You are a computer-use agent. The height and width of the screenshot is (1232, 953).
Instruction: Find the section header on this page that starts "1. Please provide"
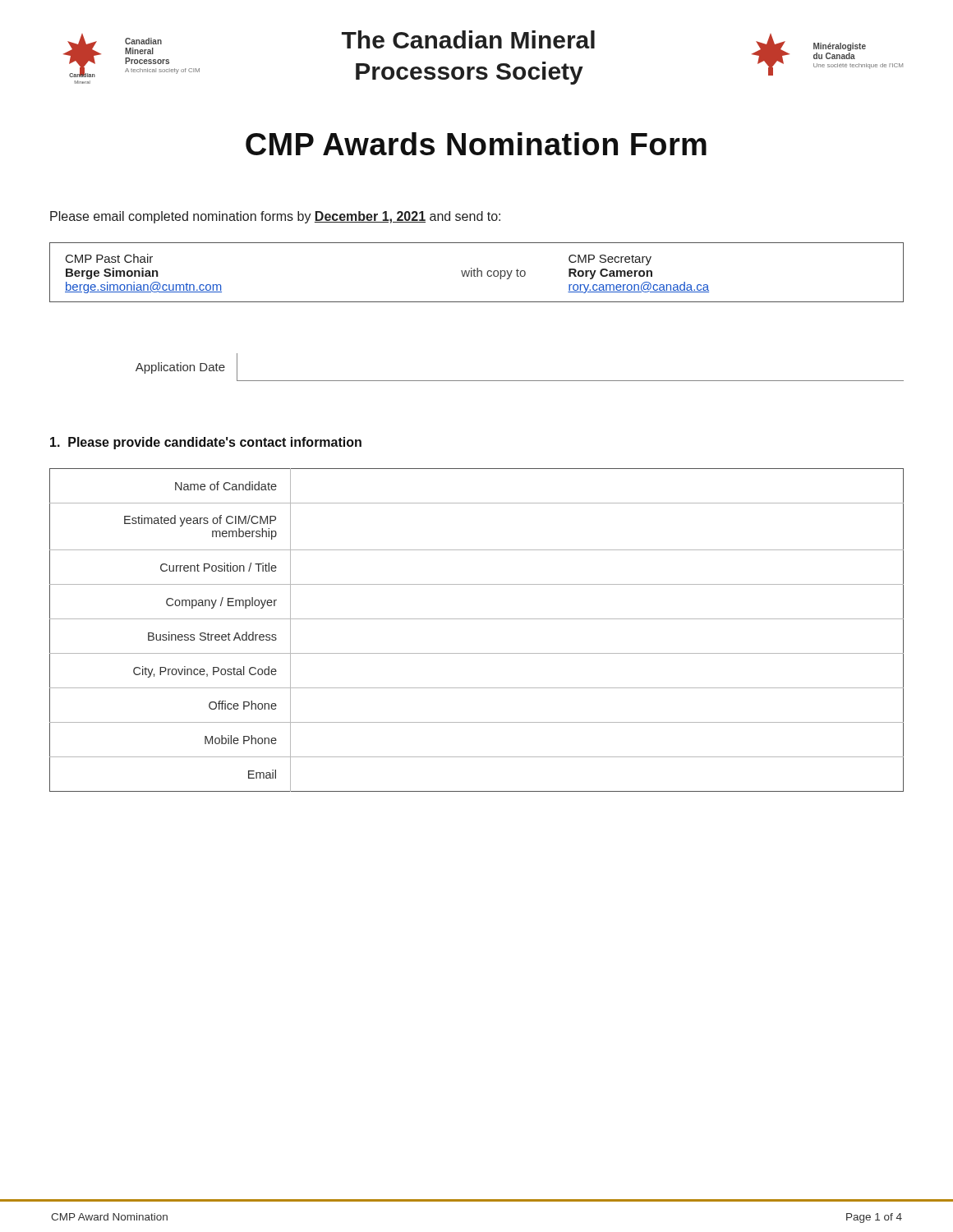point(206,443)
